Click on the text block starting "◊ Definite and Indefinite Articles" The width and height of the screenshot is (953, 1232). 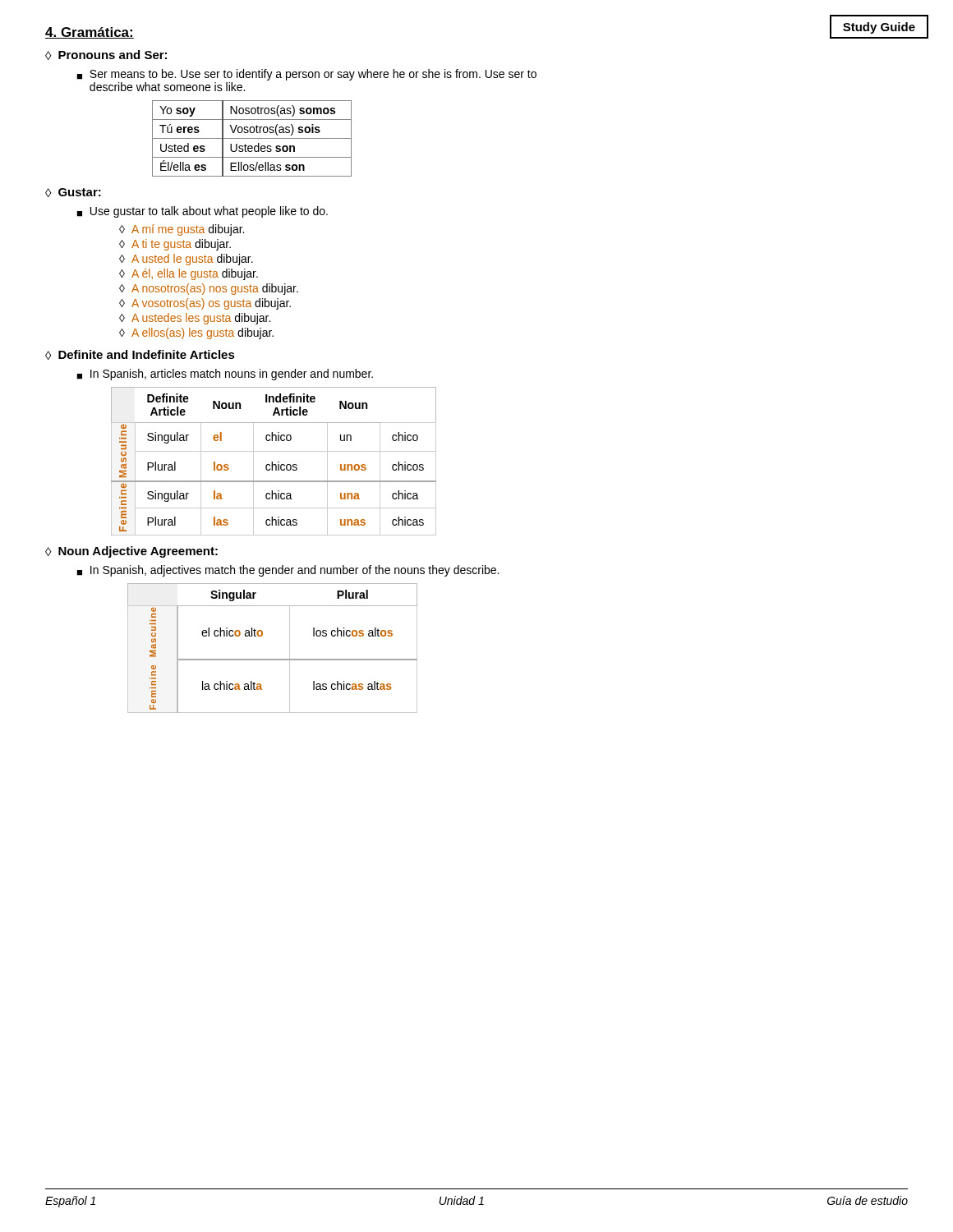(140, 355)
